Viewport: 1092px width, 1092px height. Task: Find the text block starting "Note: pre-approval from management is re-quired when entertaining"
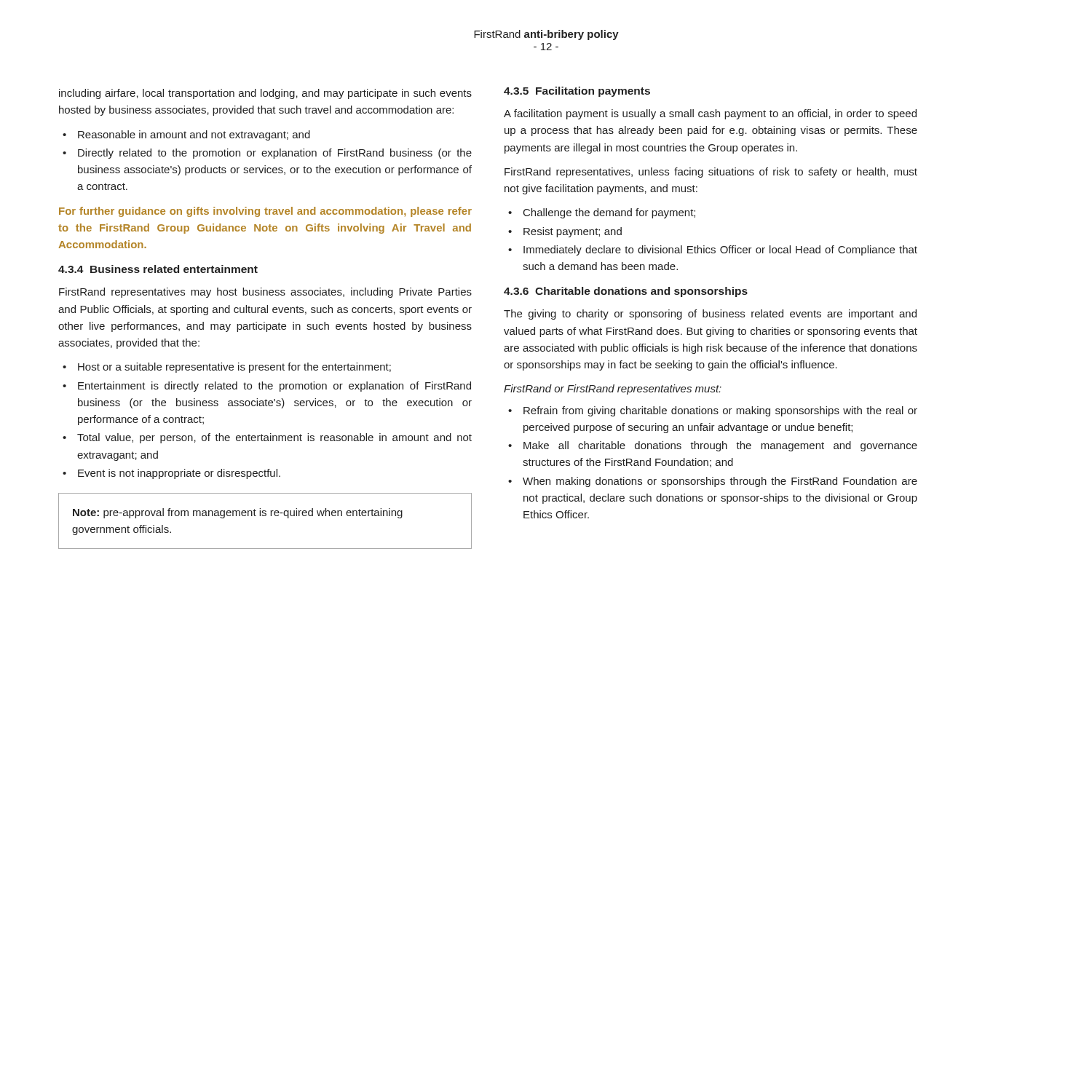237,521
